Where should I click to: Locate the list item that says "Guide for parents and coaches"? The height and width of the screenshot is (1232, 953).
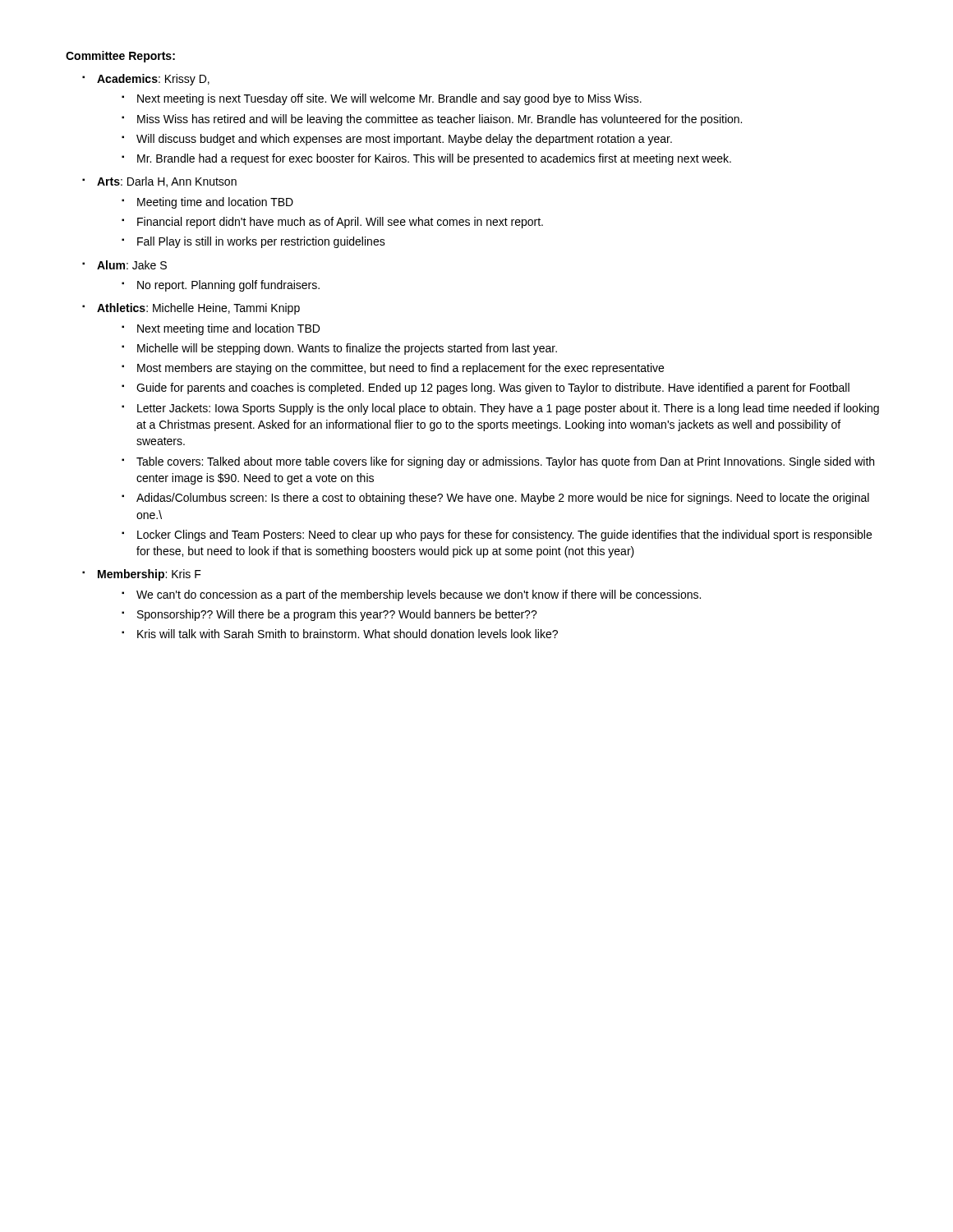click(x=493, y=388)
